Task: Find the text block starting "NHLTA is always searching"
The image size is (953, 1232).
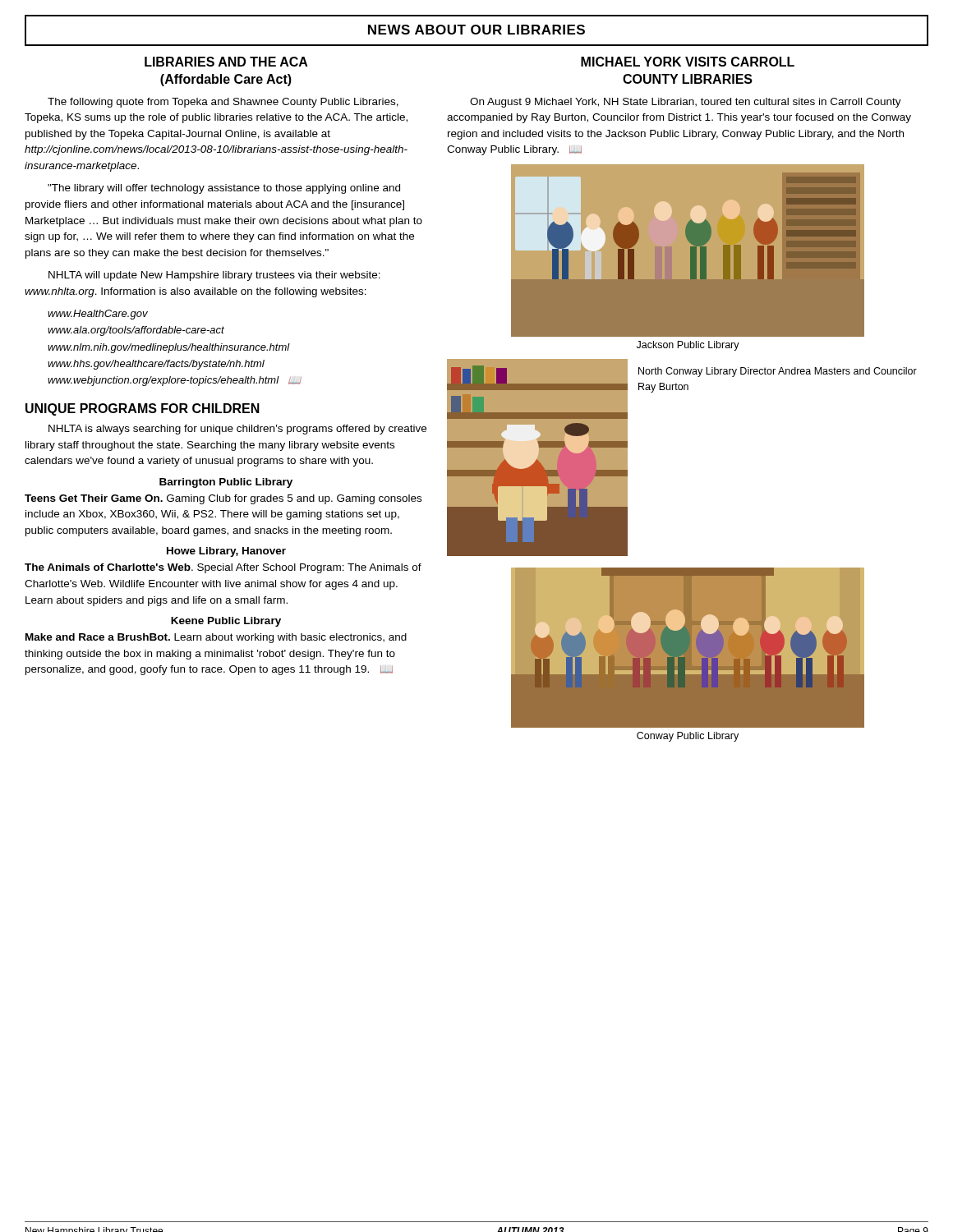Action: point(226,444)
